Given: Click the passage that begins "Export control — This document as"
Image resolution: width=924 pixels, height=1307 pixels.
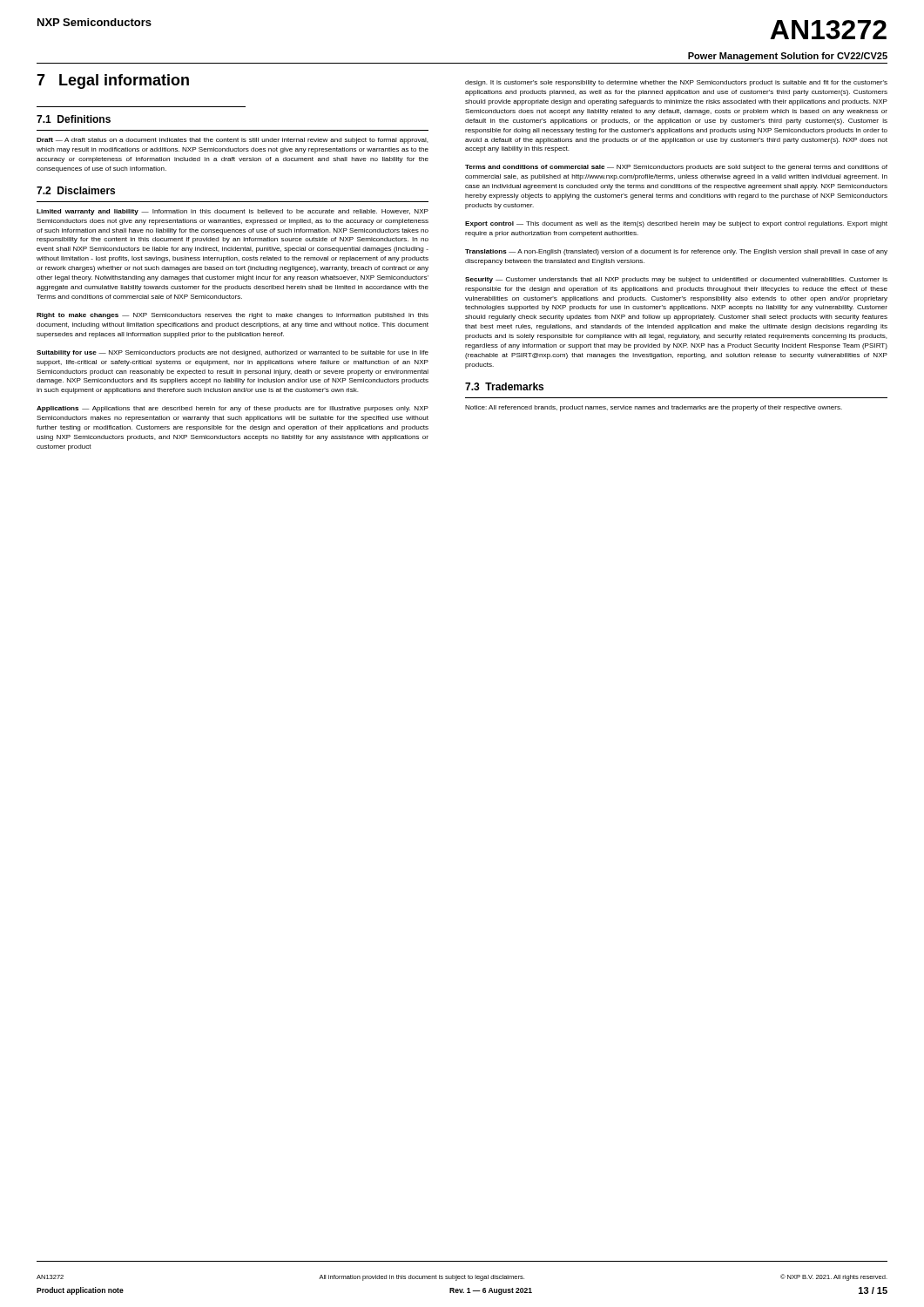Looking at the screenshot, I should tap(676, 229).
